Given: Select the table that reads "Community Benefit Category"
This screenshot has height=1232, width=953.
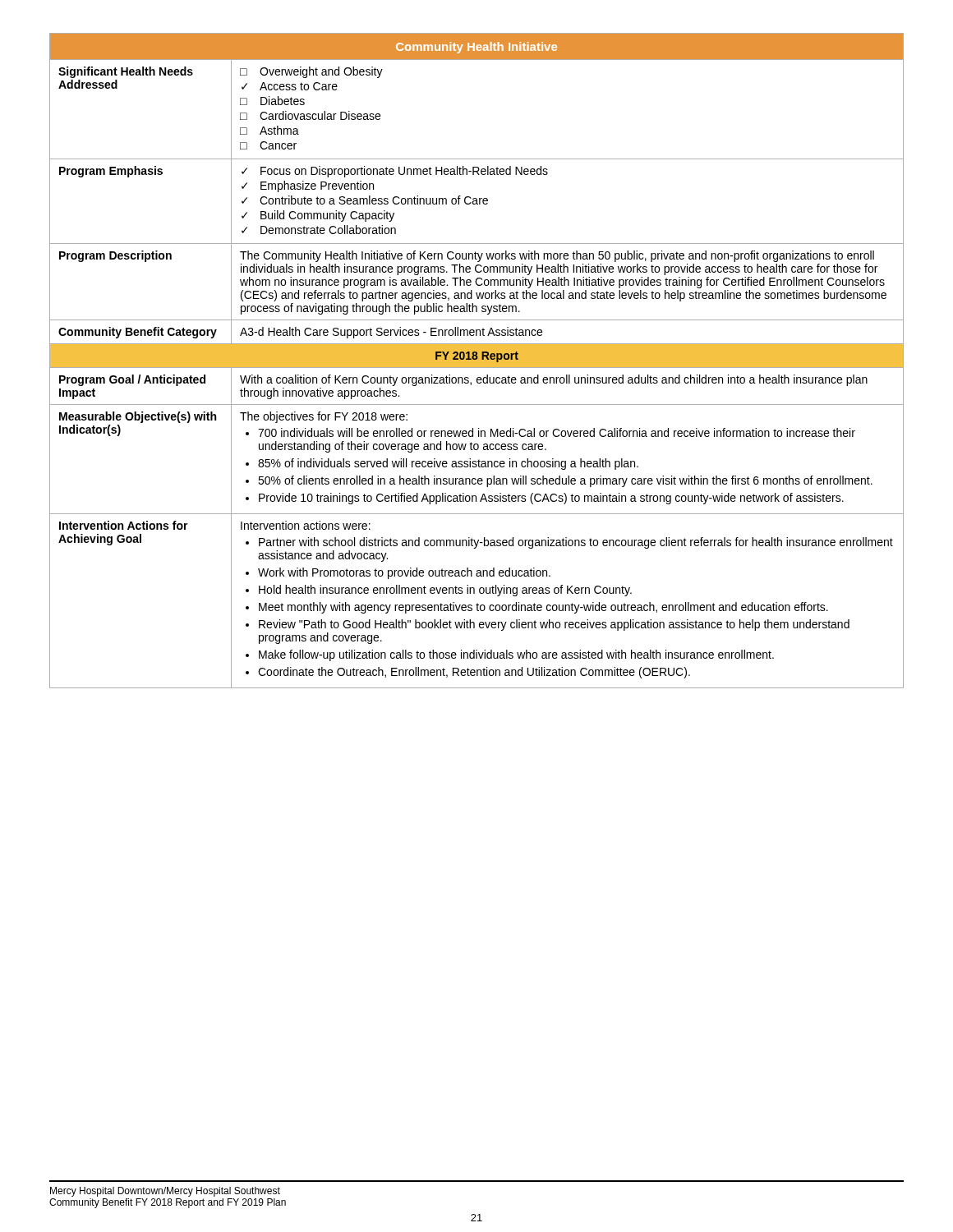Looking at the screenshot, I should (476, 361).
